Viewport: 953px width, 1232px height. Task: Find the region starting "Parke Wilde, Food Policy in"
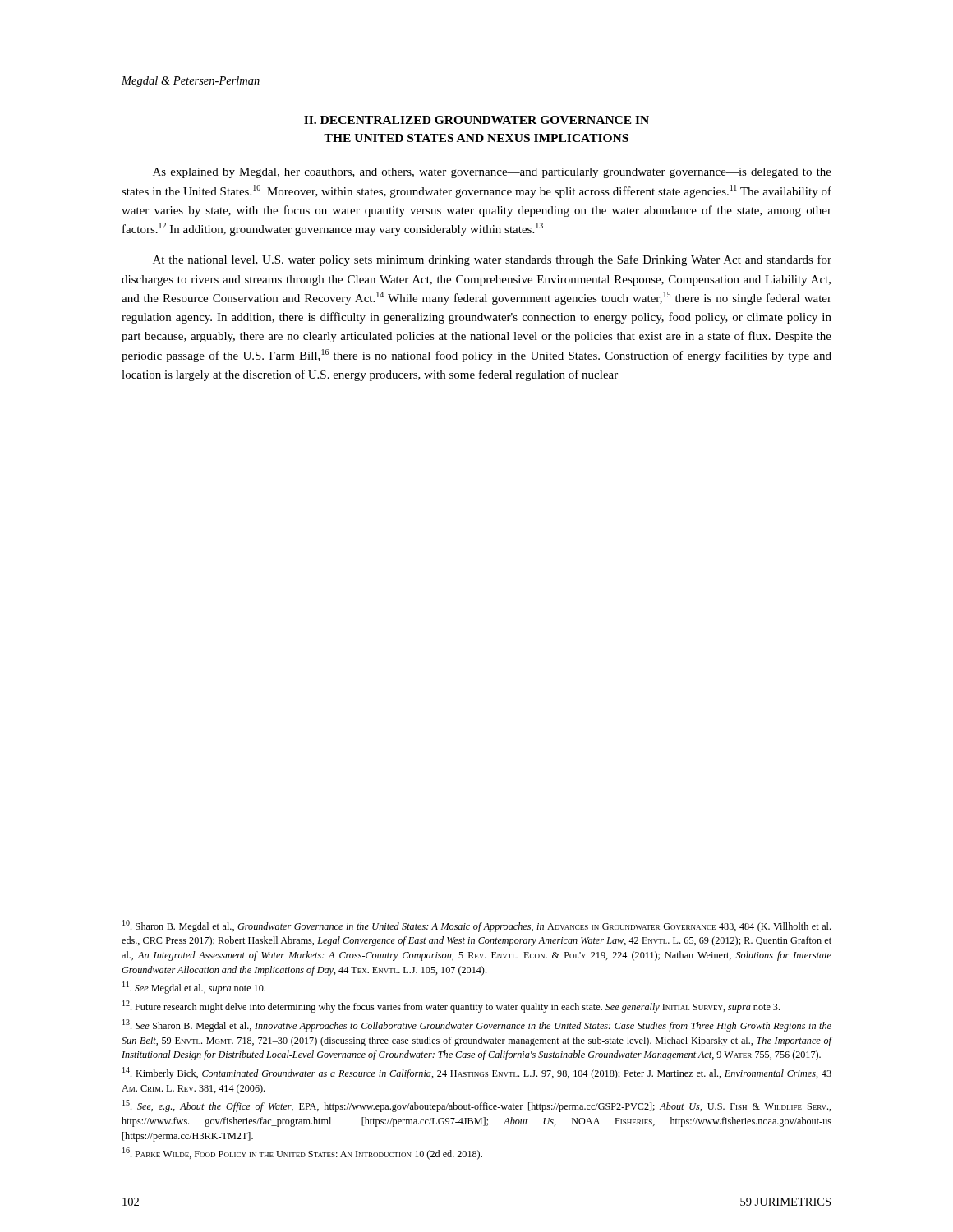click(x=302, y=1154)
